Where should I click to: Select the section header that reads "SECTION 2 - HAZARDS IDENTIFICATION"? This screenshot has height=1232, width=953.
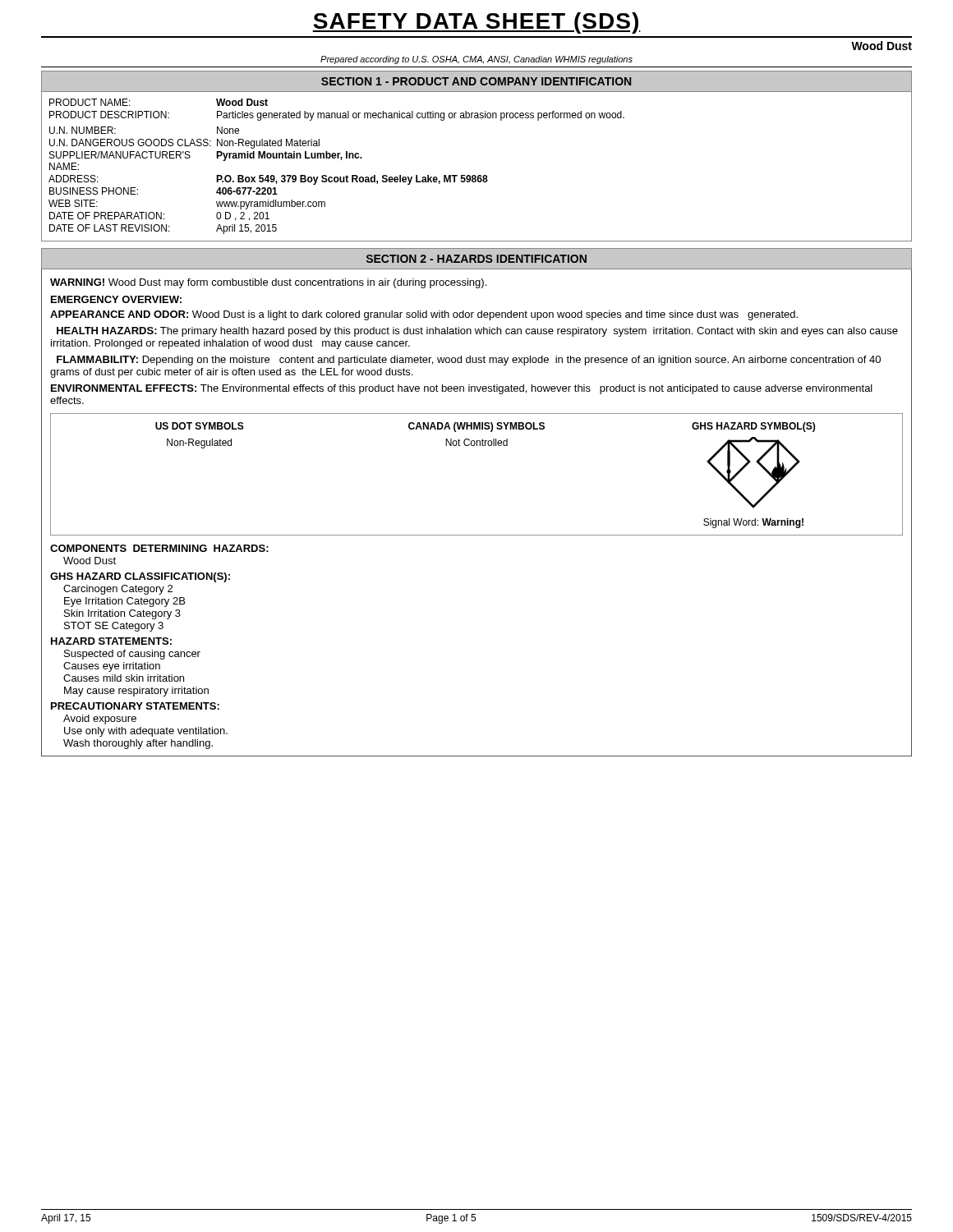(x=476, y=259)
